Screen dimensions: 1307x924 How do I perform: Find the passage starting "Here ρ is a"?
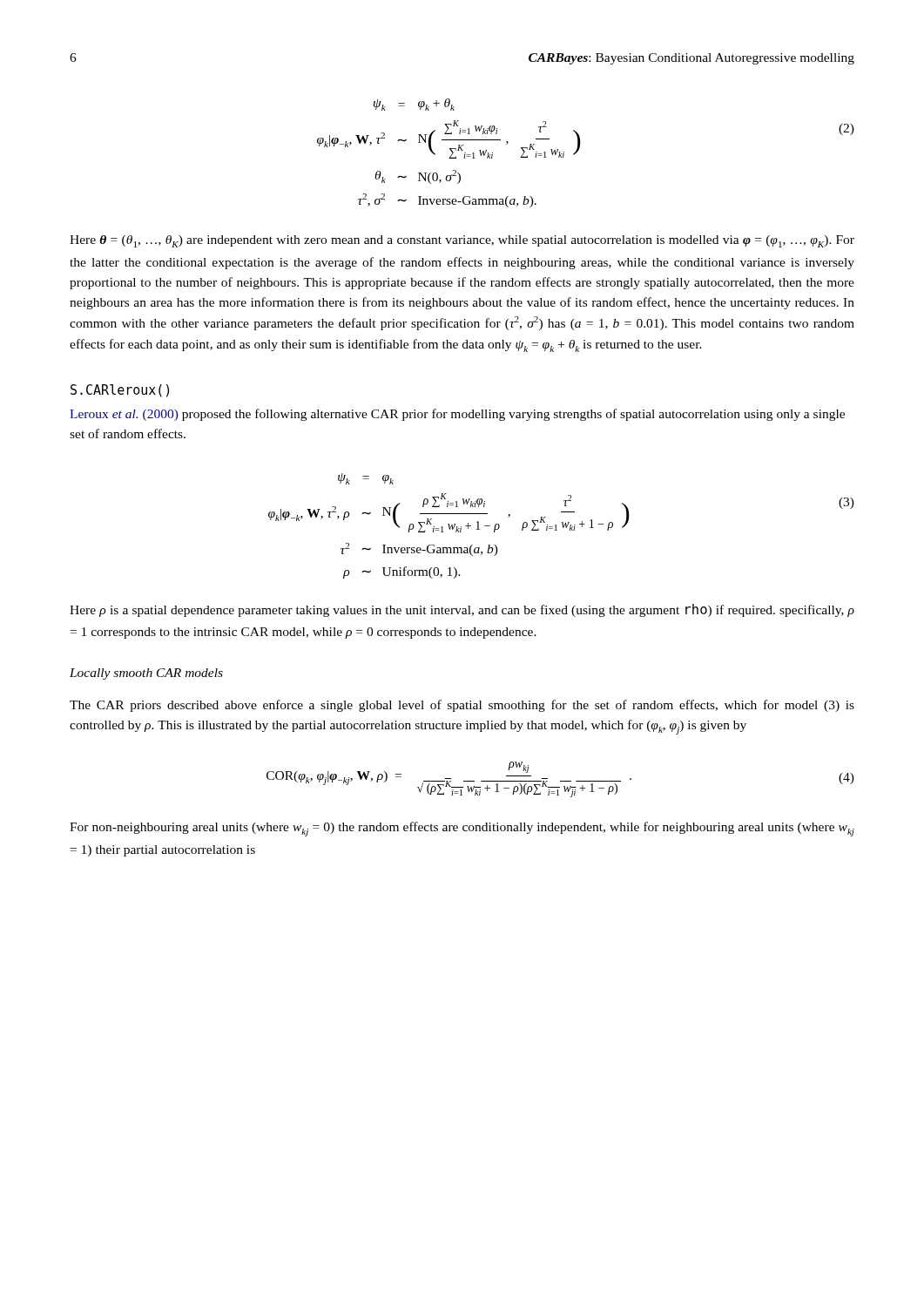tap(462, 620)
